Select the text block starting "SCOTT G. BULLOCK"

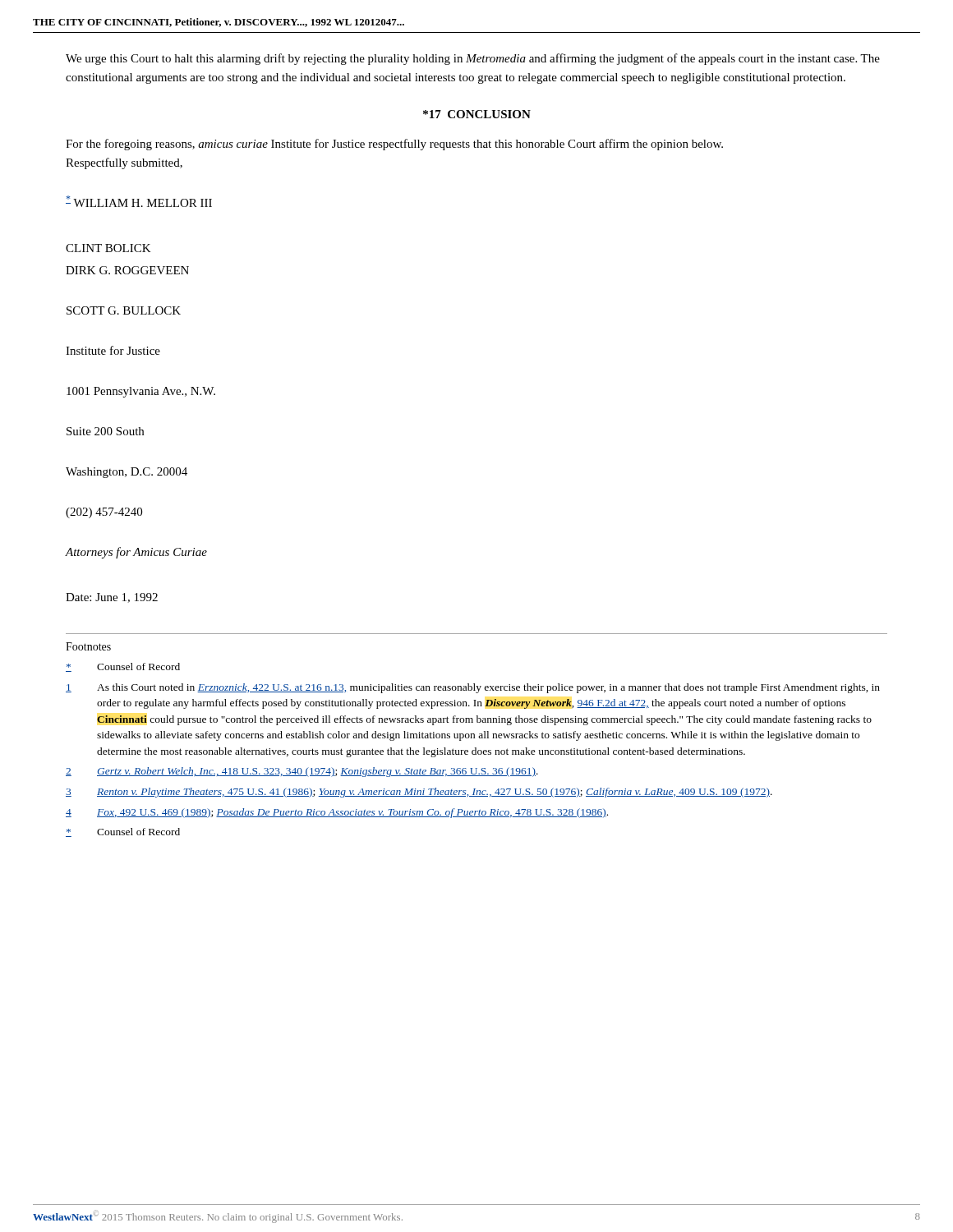pyautogui.click(x=123, y=310)
